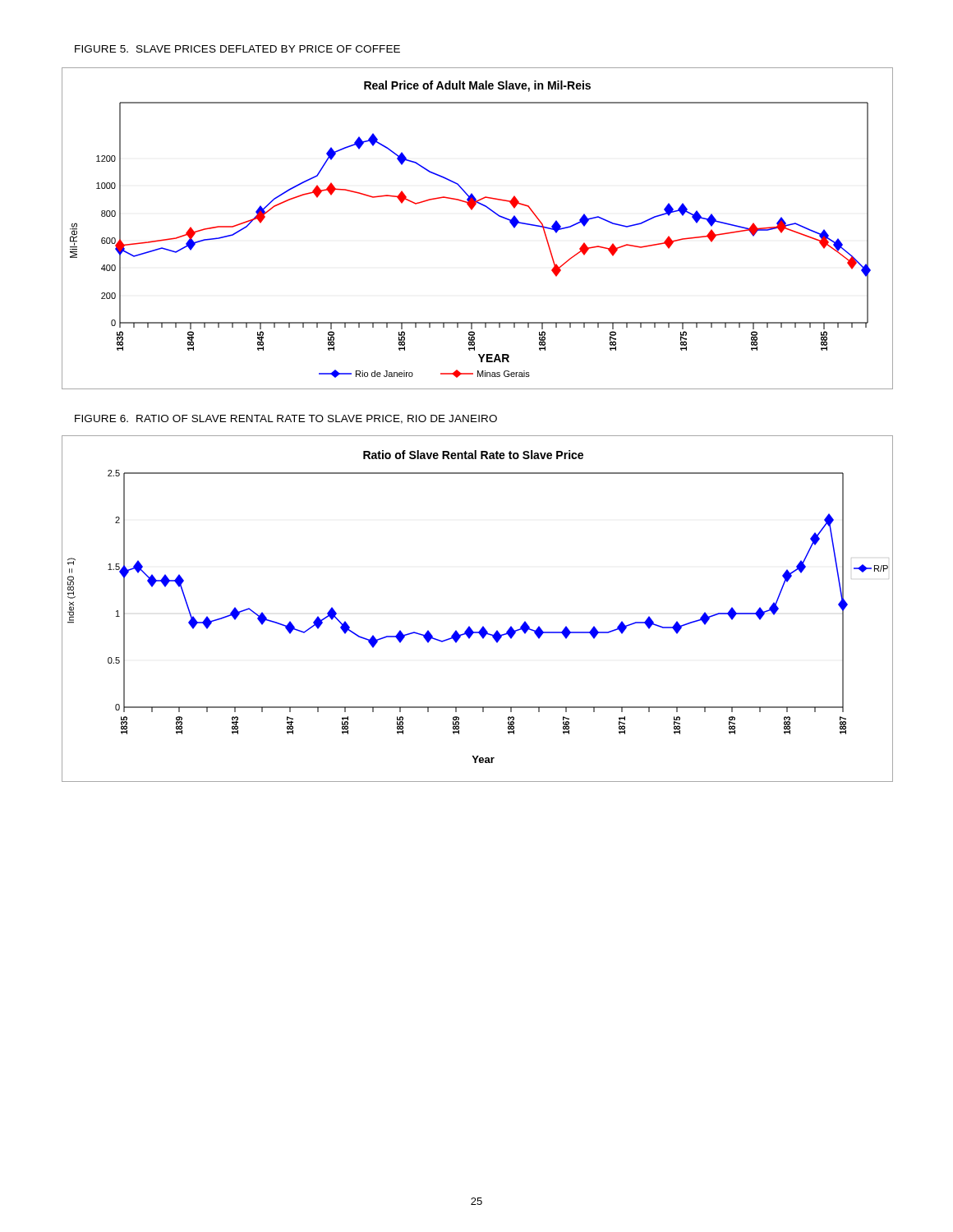The height and width of the screenshot is (1232, 953).
Task: Navigate to the text block starting "FIGURE 6. RATIO OF SLAVE RENTAL RATE TO"
Action: click(x=286, y=419)
